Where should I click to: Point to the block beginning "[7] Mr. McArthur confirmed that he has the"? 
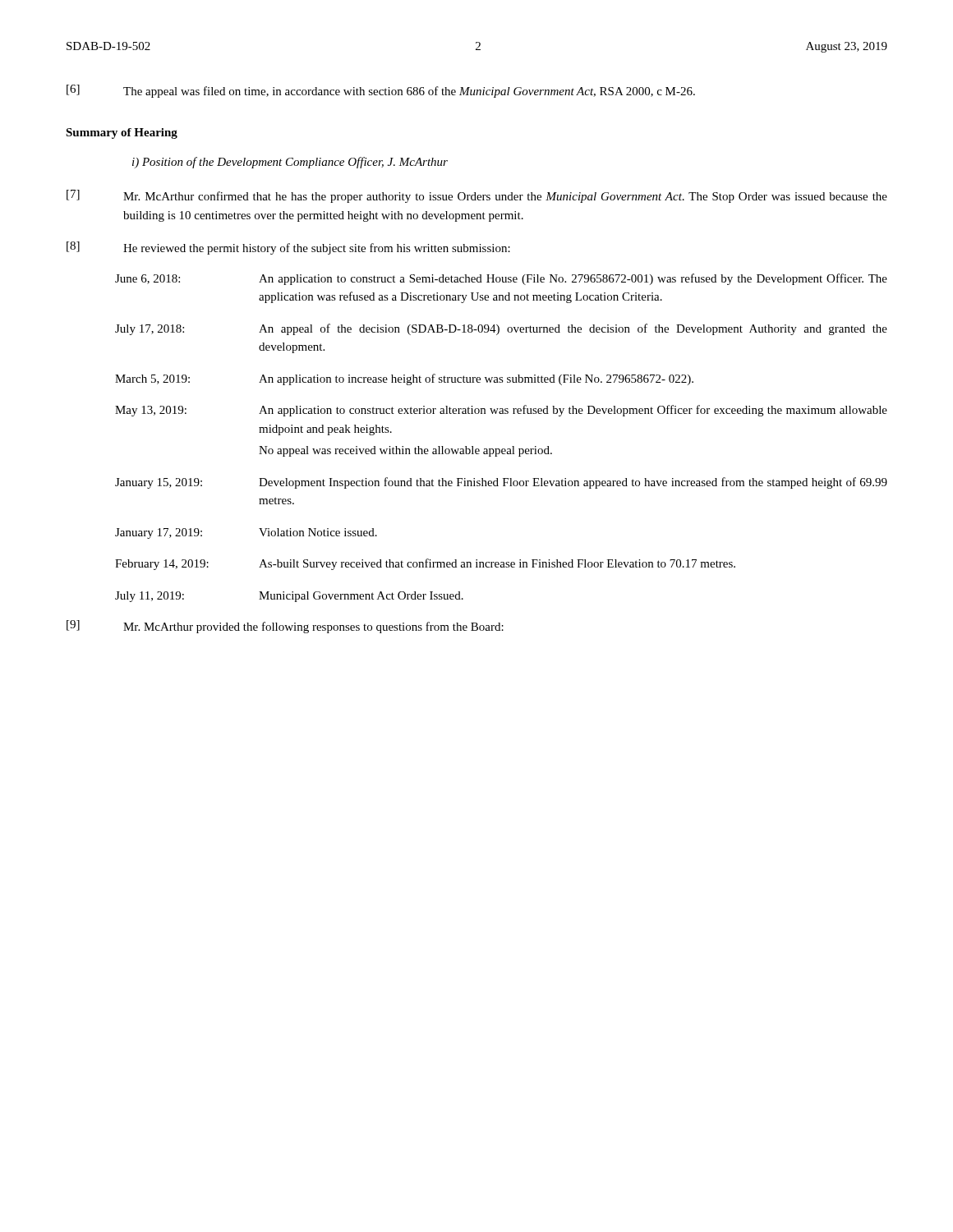[x=476, y=206]
